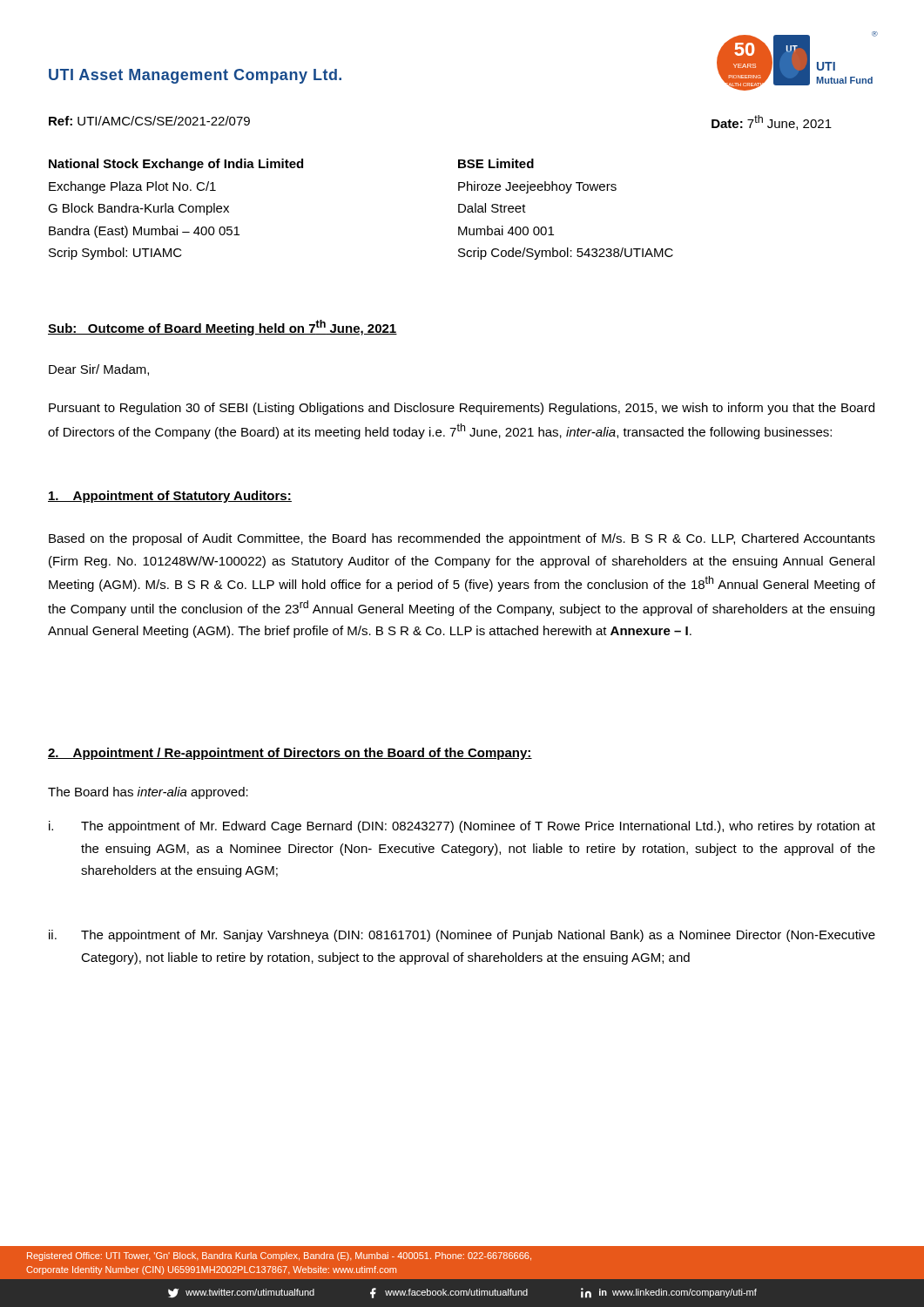This screenshot has width=924, height=1307.
Task: Where is the passage that starts "BSE Limited Phiroze"?
Action: [496, 163]
